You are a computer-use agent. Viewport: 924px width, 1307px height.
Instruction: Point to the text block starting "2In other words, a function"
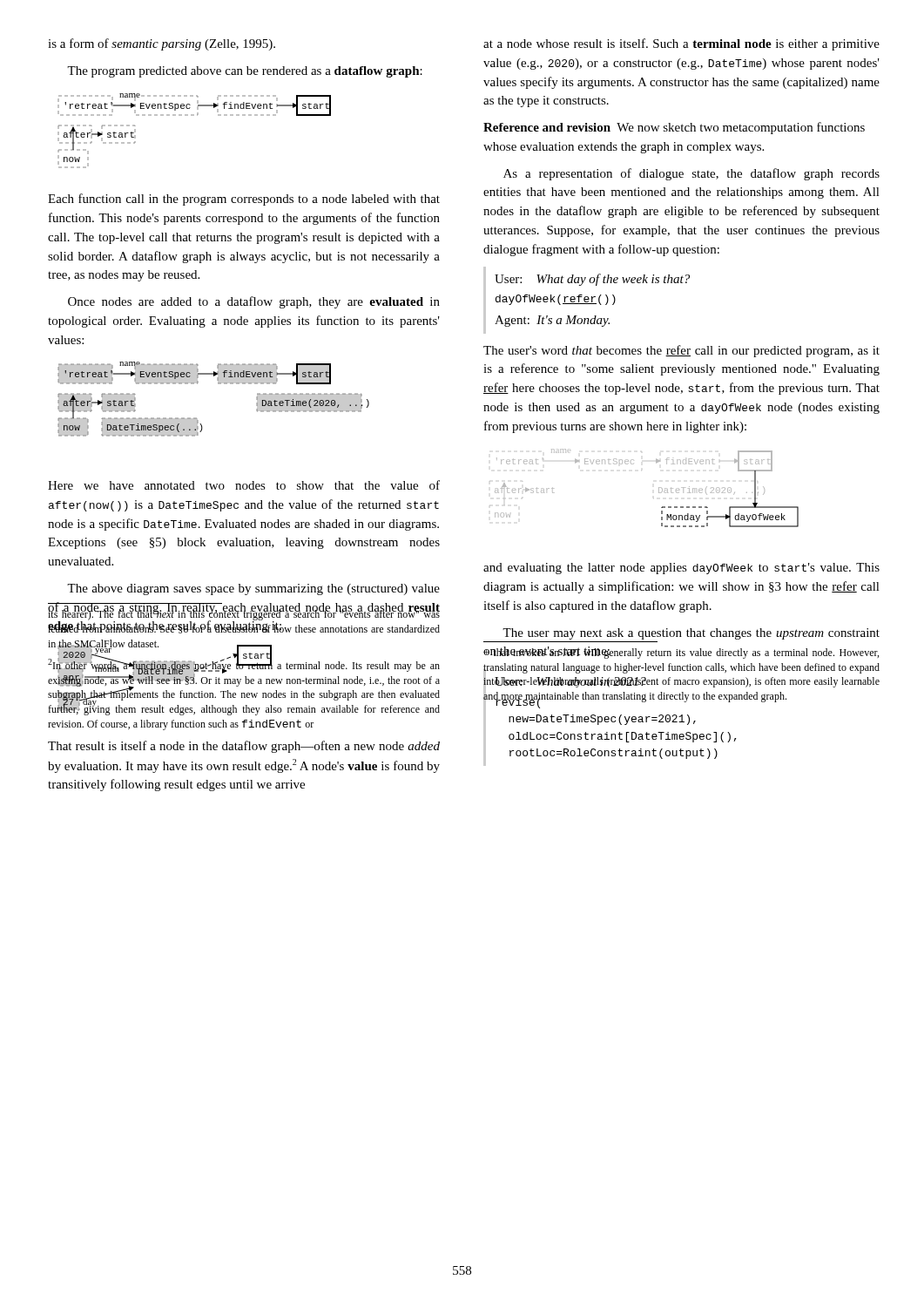pos(244,694)
